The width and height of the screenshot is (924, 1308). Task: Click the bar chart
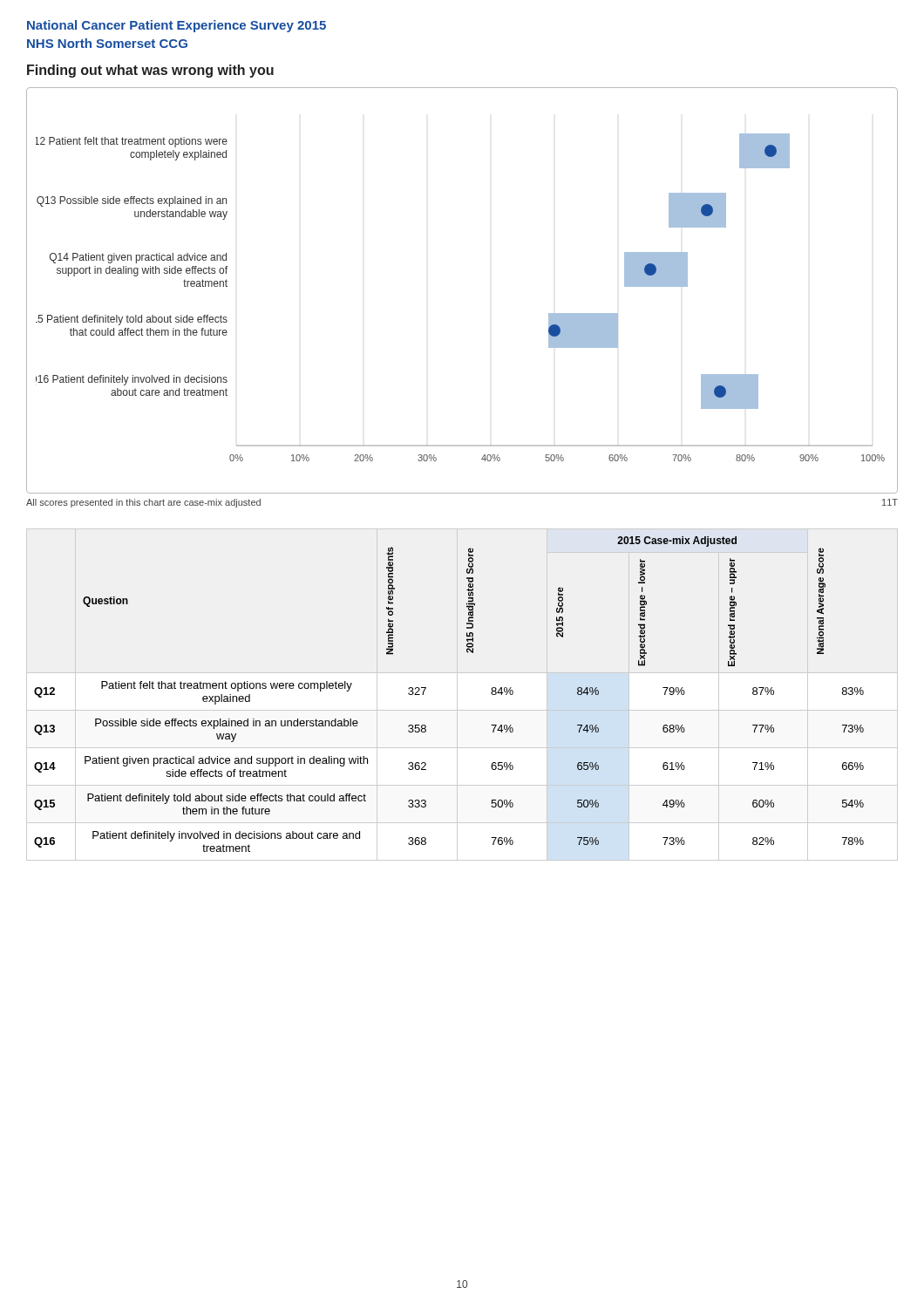click(462, 290)
